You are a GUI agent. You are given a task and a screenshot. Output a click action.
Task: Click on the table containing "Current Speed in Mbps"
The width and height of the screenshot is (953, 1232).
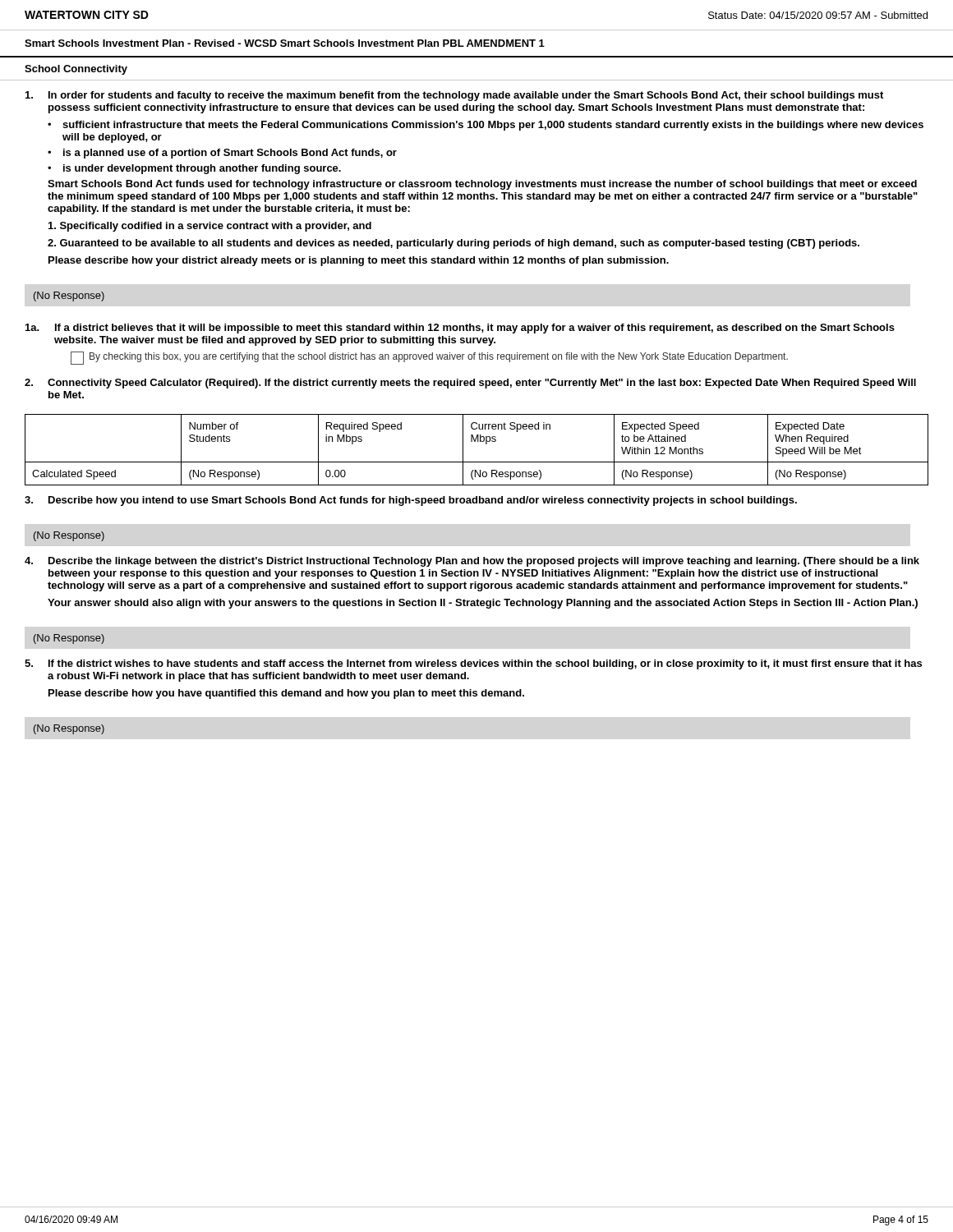[476, 450]
